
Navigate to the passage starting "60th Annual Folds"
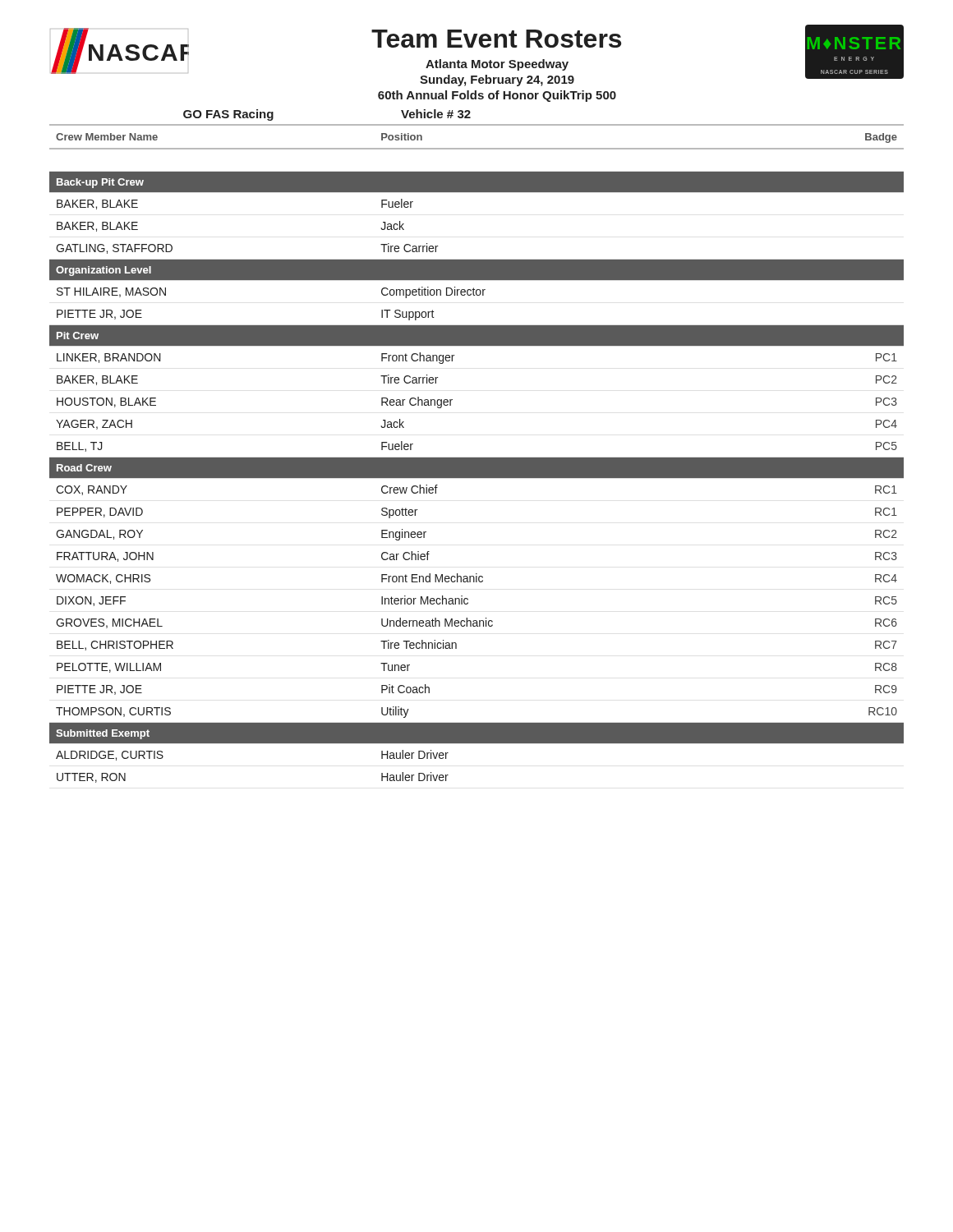point(497,95)
